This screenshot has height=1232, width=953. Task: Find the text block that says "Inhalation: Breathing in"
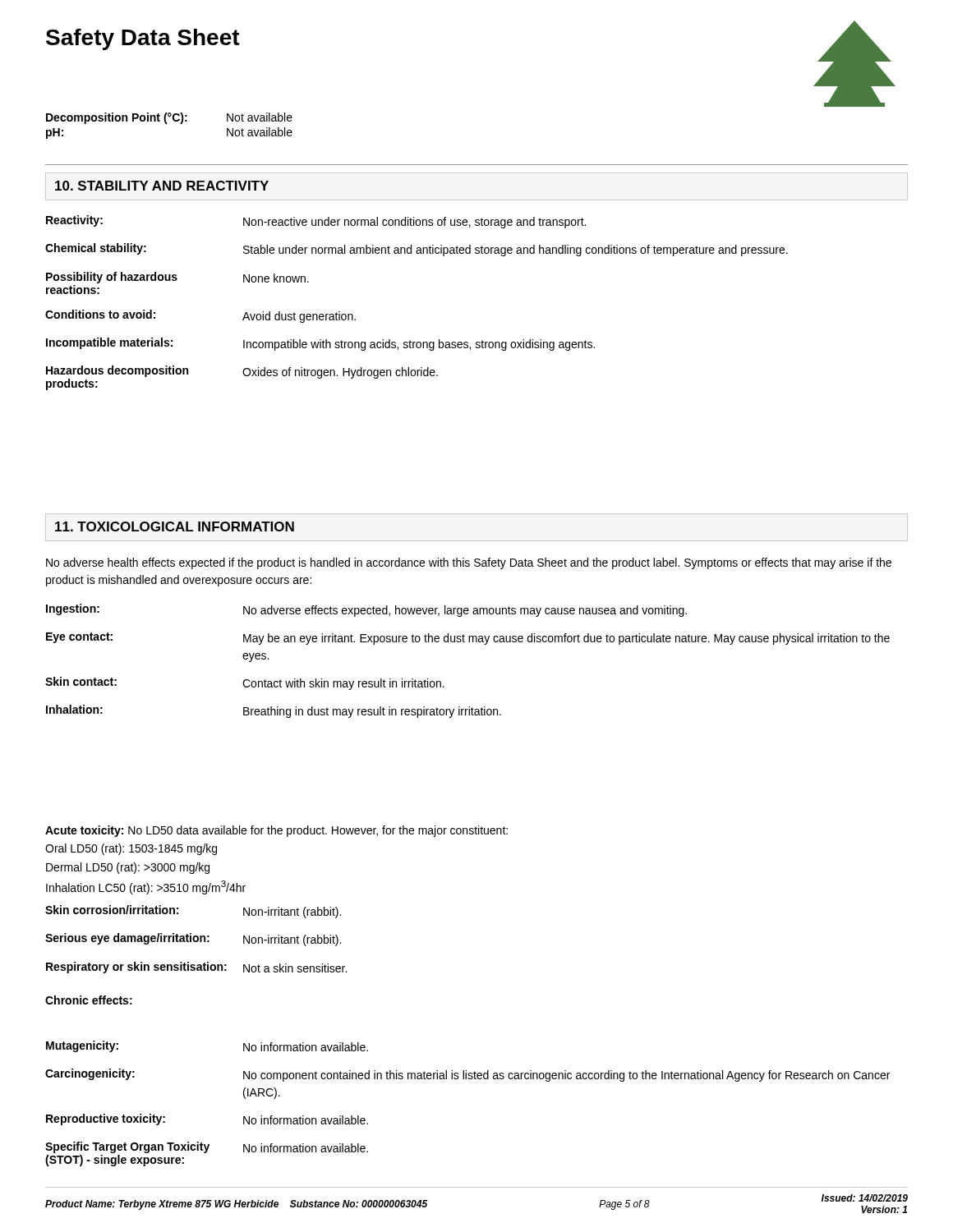click(x=476, y=712)
